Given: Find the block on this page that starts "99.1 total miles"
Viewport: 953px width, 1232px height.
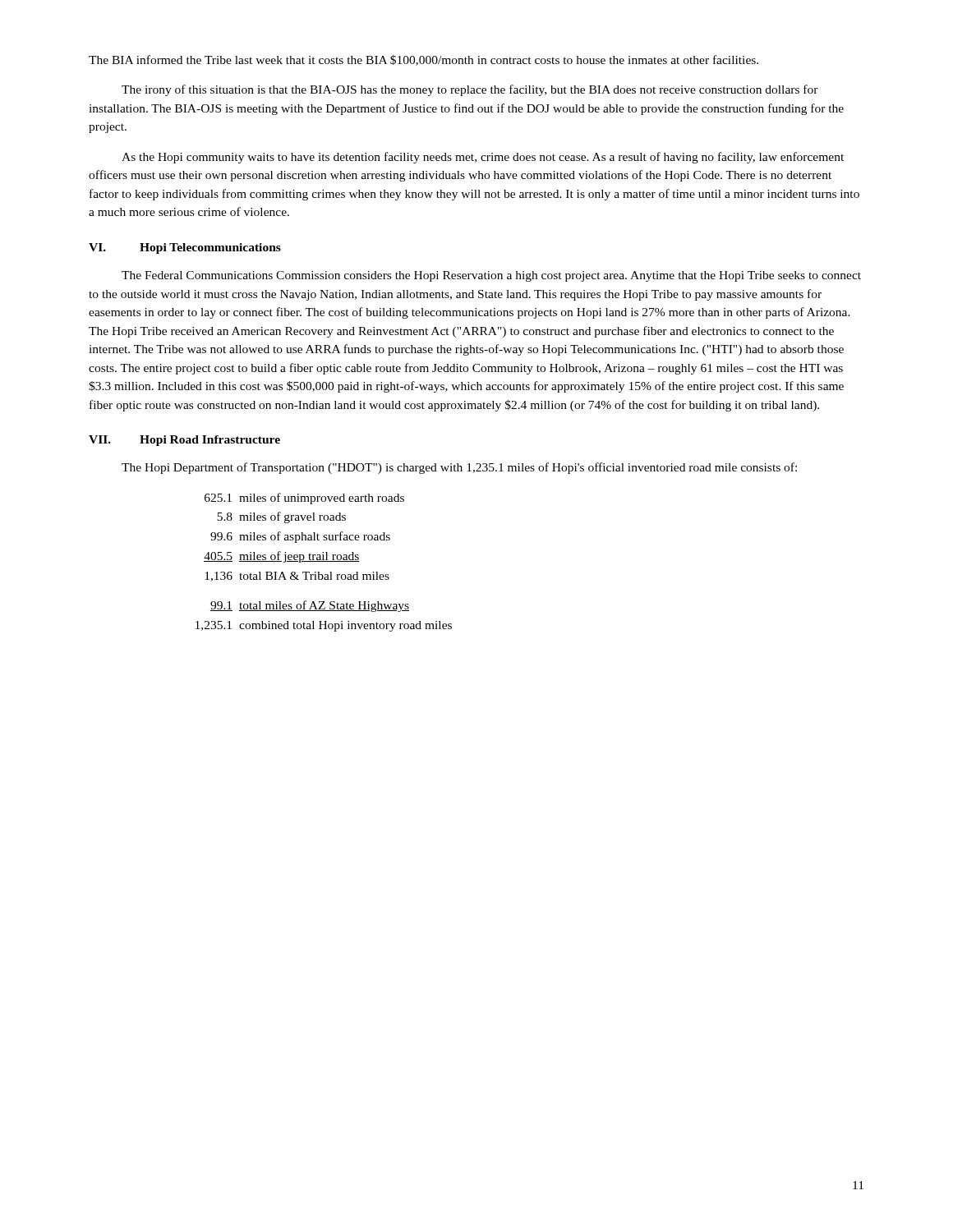Looking at the screenshot, I should coord(310,606).
